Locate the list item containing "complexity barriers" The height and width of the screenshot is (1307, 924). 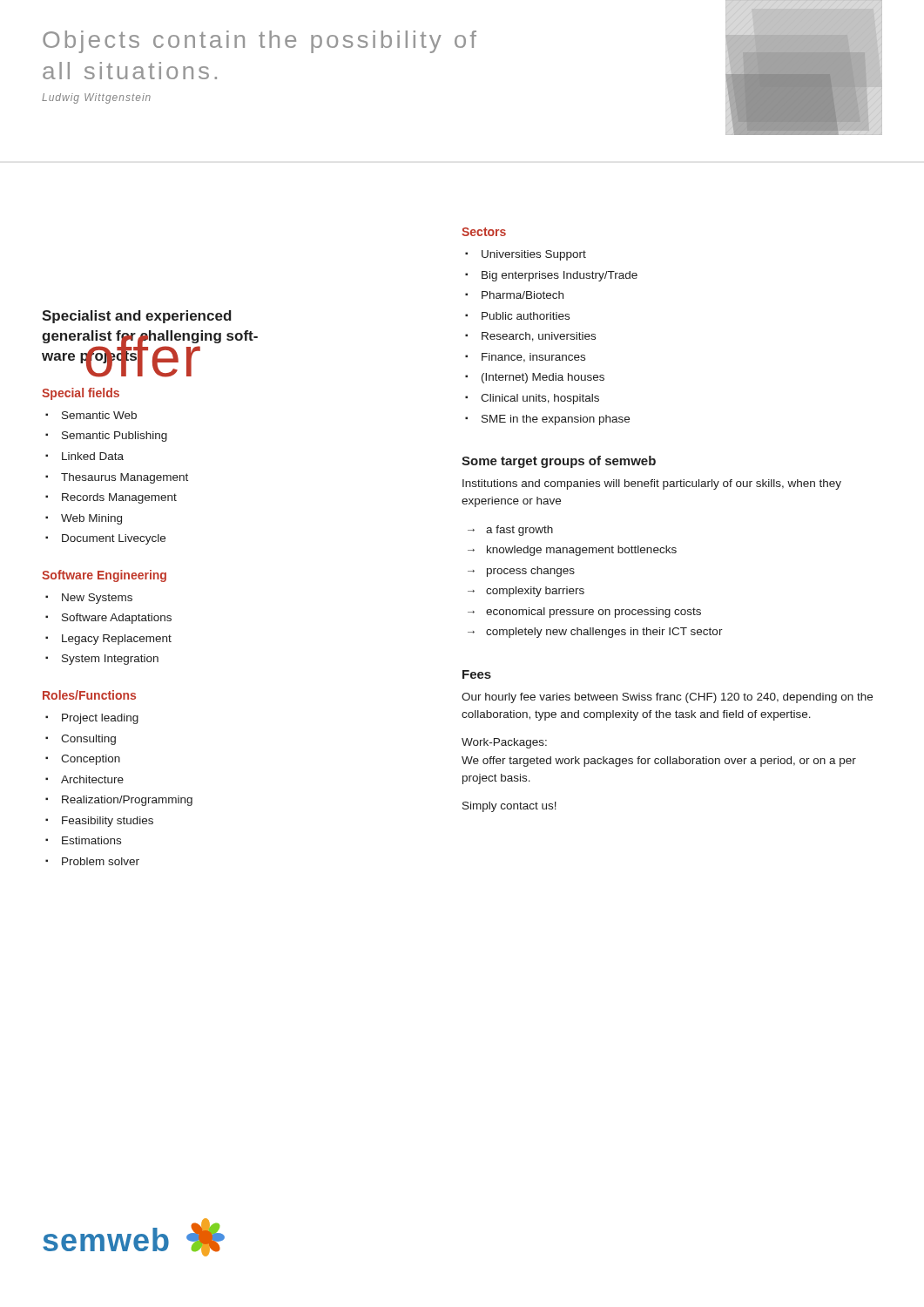click(535, 591)
